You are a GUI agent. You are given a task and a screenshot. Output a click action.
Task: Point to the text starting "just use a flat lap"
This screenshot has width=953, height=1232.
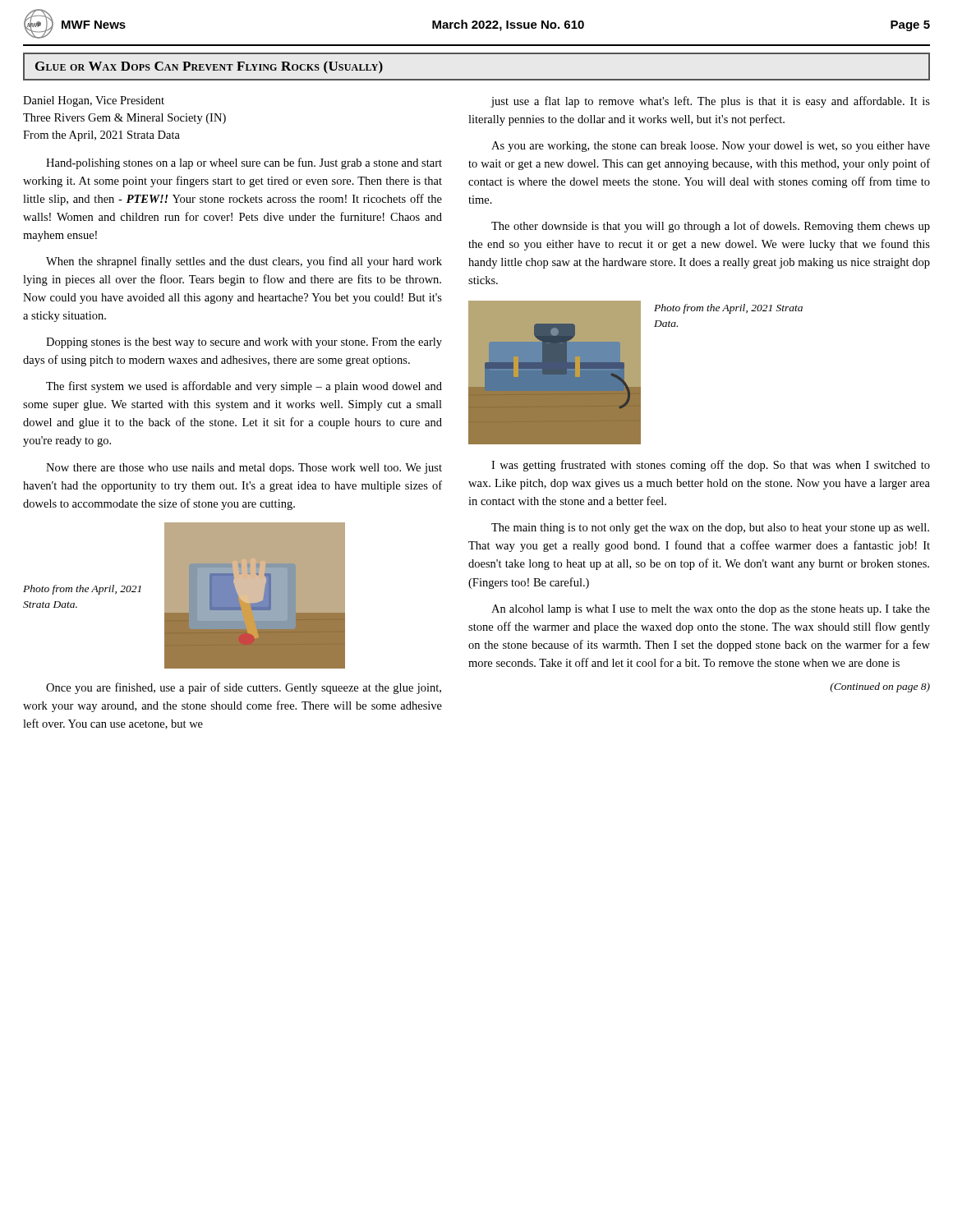(x=699, y=110)
